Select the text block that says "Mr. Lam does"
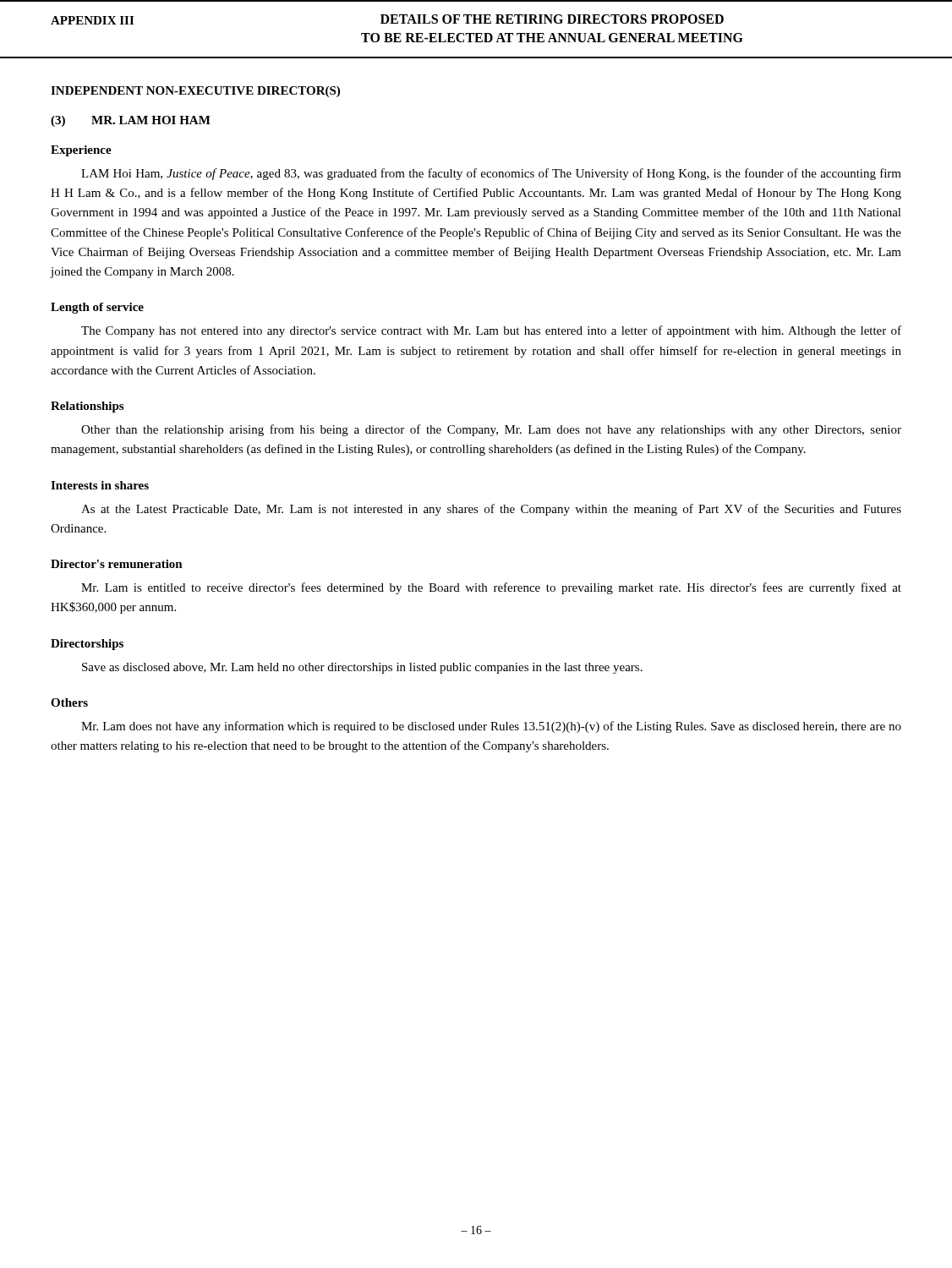The width and height of the screenshot is (952, 1268). pyautogui.click(x=476, y=736)
